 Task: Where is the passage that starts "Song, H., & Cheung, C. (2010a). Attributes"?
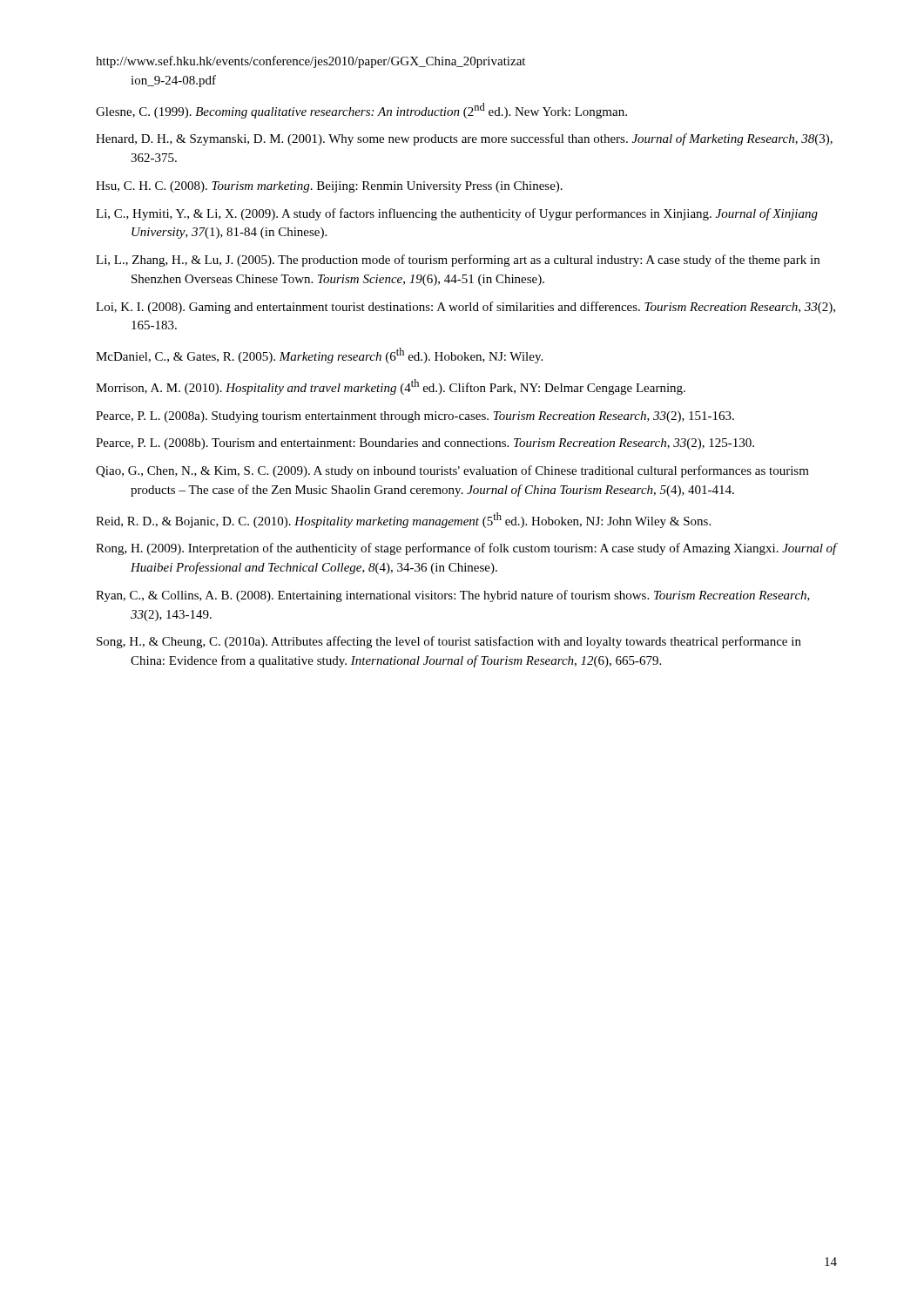click(449, 651)
